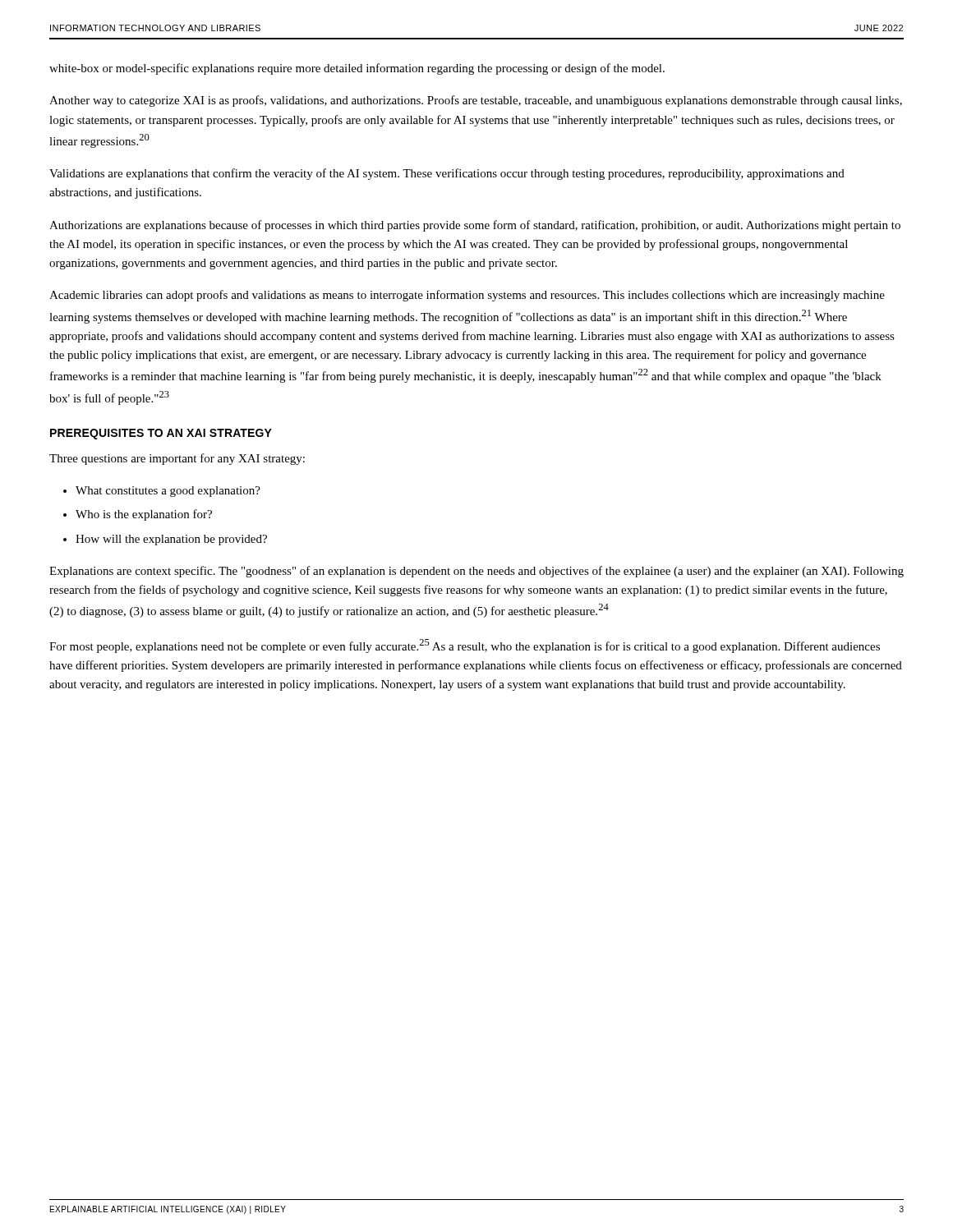Screen dimensions: 1232x953
Task: Point to the block beginning "Another way to"
Action: click(476, 121)
